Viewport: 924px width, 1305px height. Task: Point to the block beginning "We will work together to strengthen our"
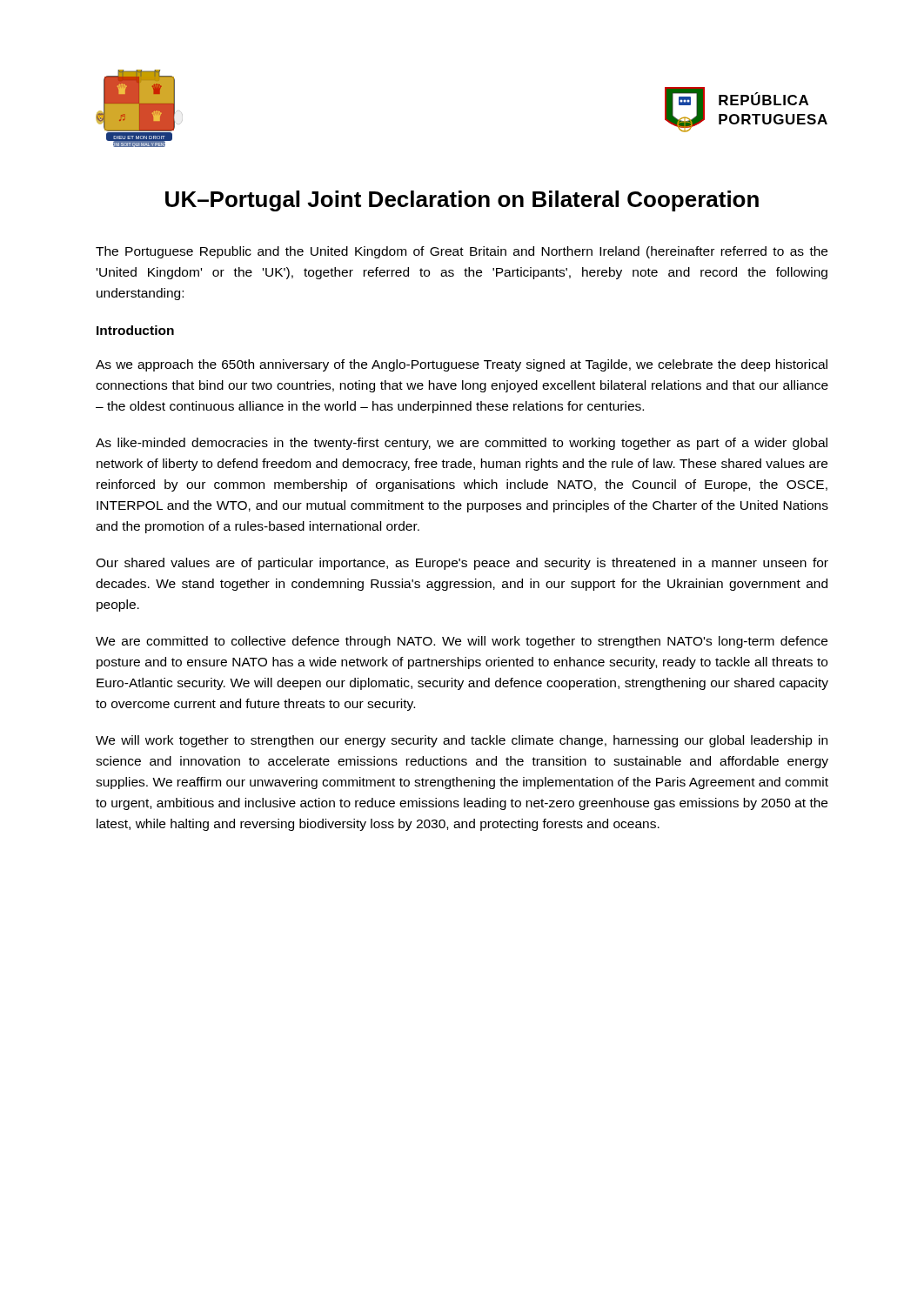pyautogui.click(x=462, y=782)
